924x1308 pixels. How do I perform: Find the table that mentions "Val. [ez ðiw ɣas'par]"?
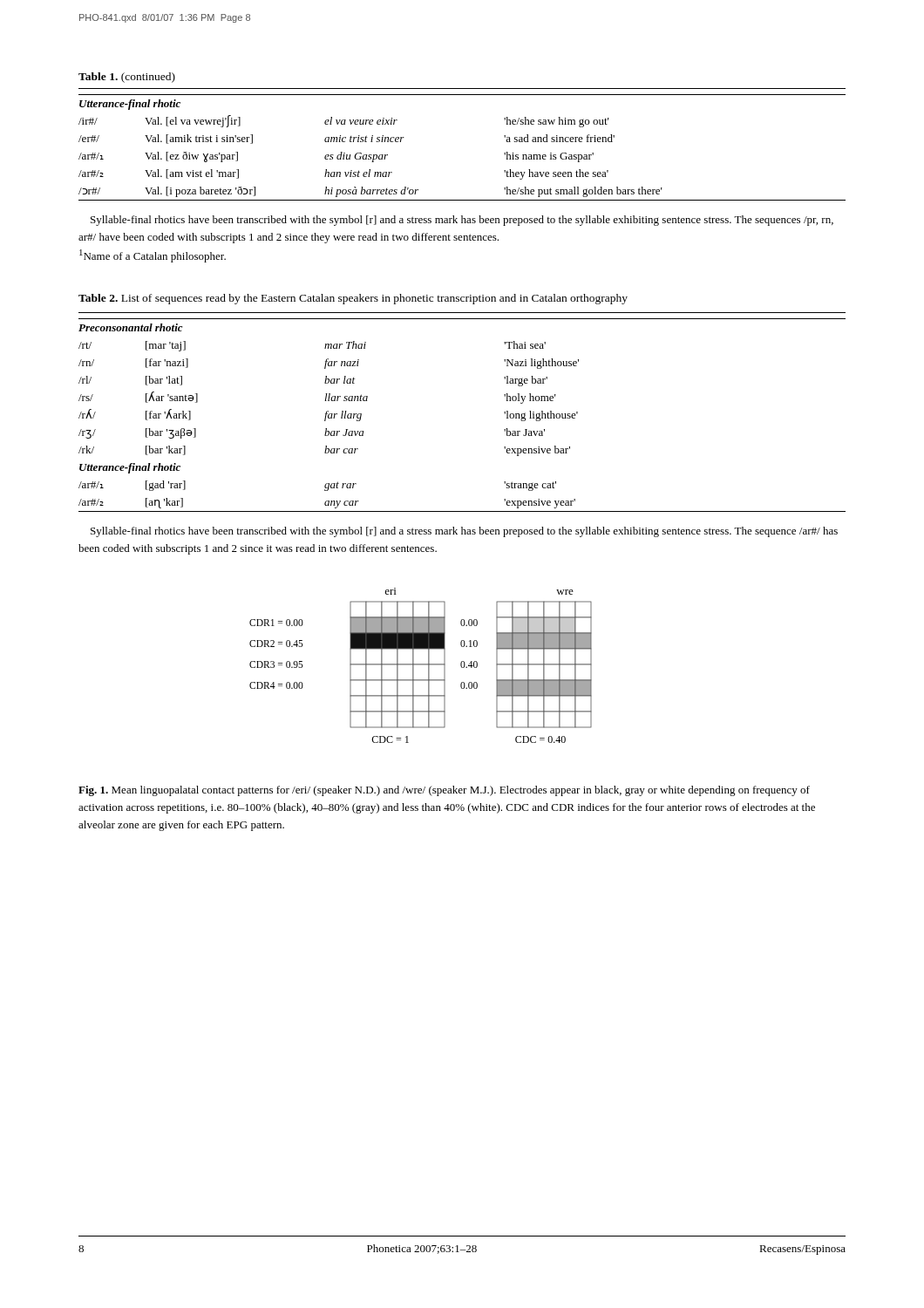click(x=462, y=146)
